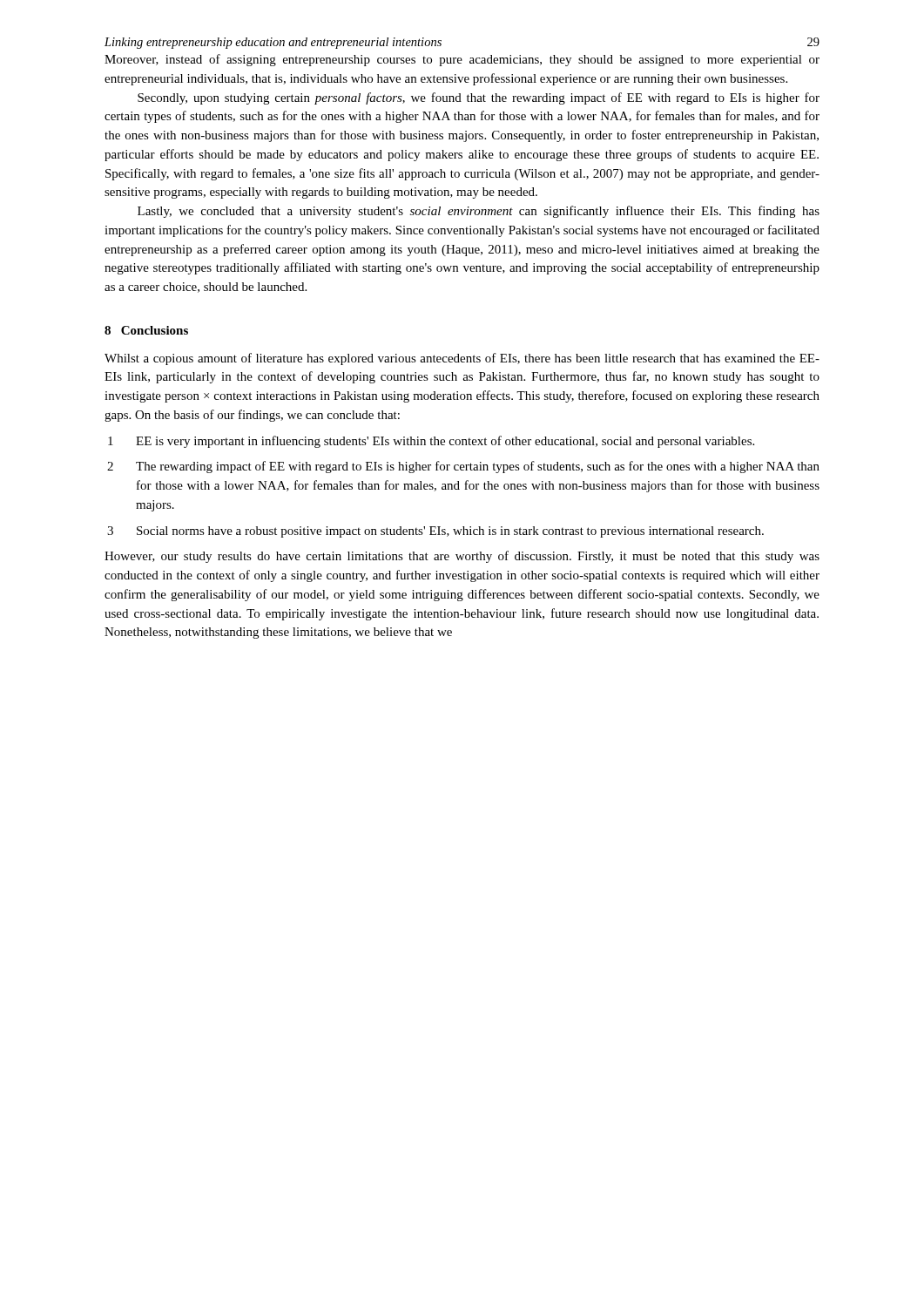The image size is (924, 1307).
Task: Find the list item containing "2 The rewarding impact"
Action: click(x=462, y=486)
